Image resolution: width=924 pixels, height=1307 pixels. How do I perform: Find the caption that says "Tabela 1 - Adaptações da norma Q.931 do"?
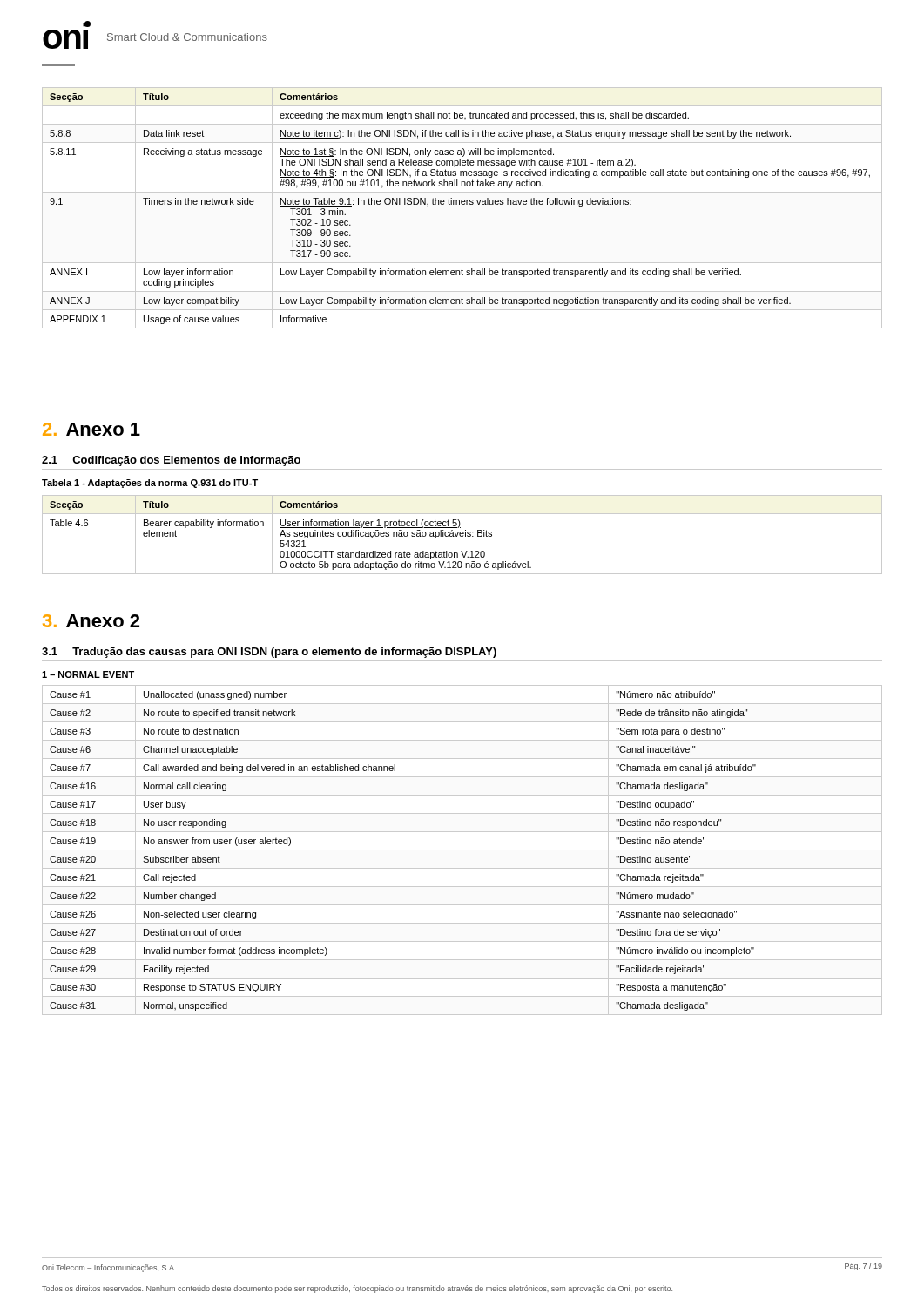150,483
